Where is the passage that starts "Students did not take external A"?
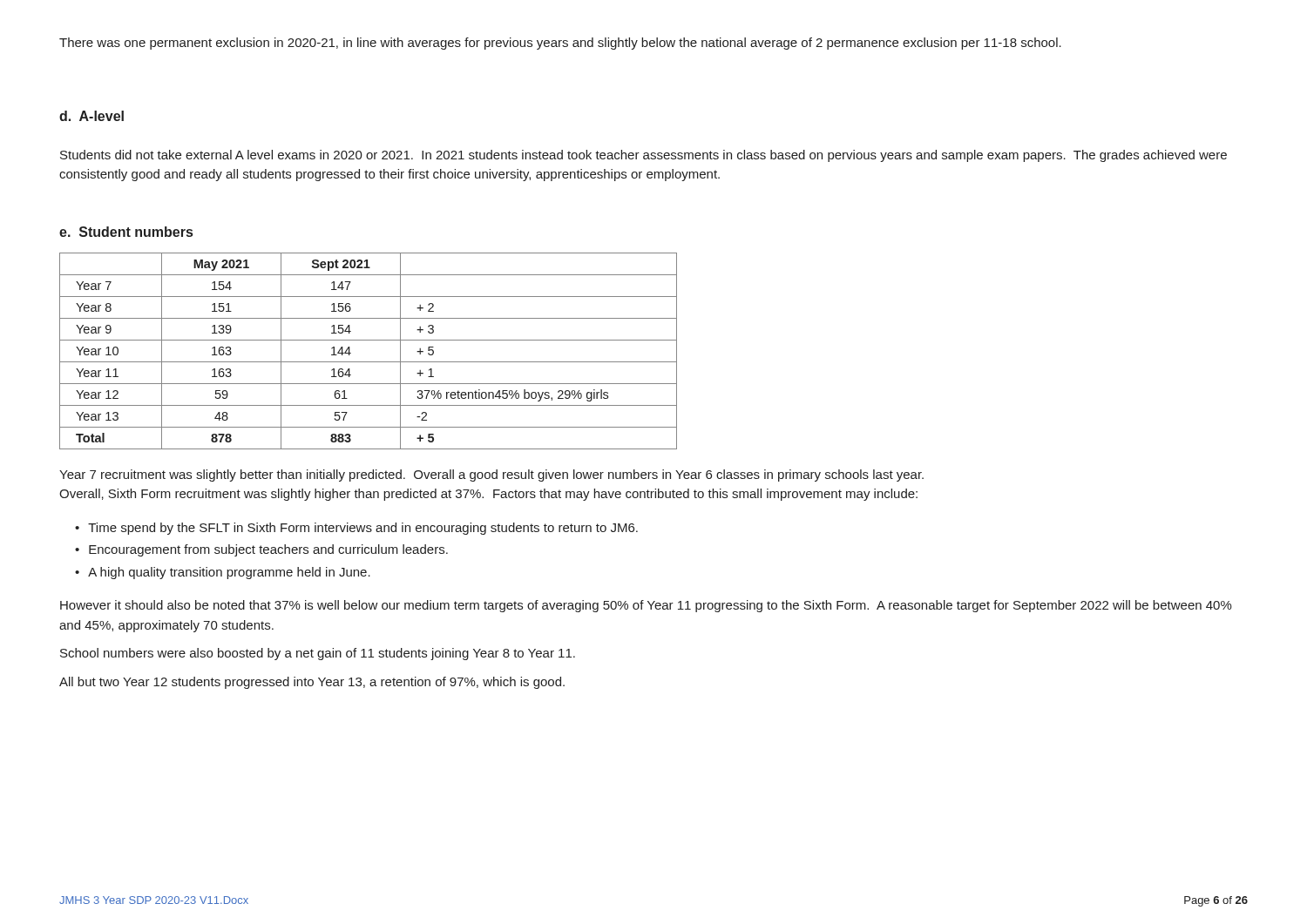This screenshot has width=1307, height=924. click(x=643, y=164)
